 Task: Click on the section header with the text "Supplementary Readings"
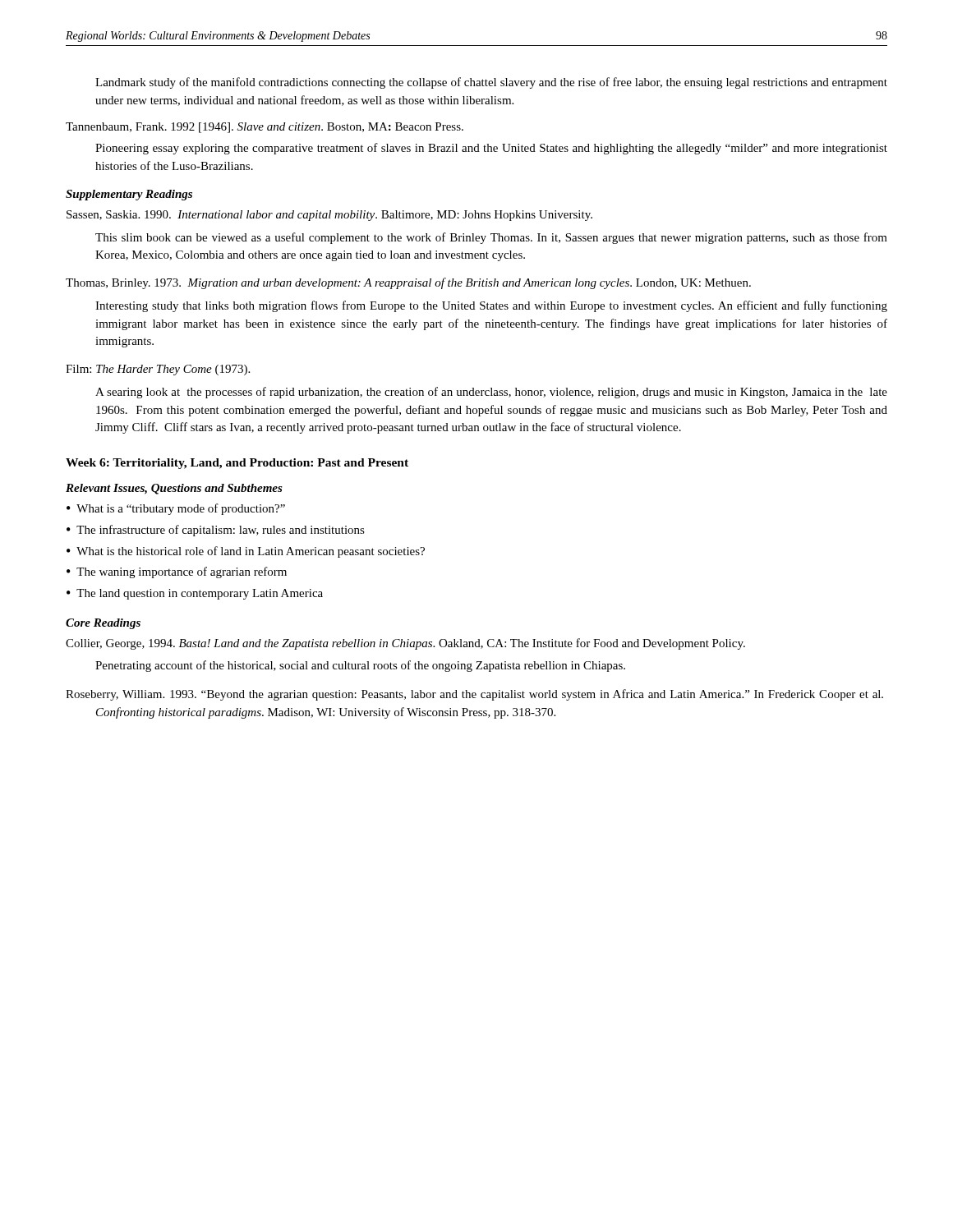(x=129, y=194)
